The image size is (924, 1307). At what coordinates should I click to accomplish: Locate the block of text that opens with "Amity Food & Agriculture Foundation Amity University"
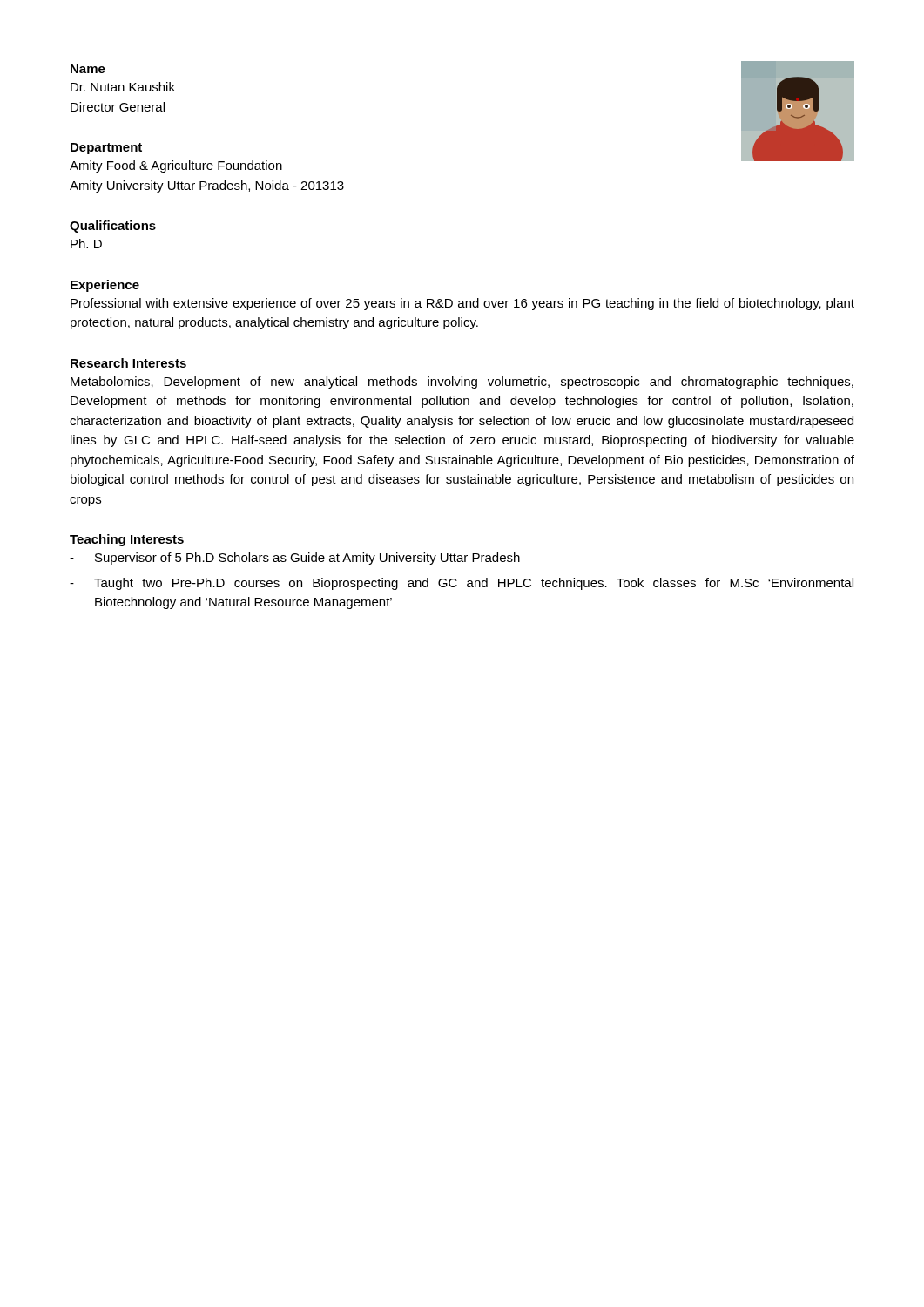pyautogui.click(x=207, y=175)
